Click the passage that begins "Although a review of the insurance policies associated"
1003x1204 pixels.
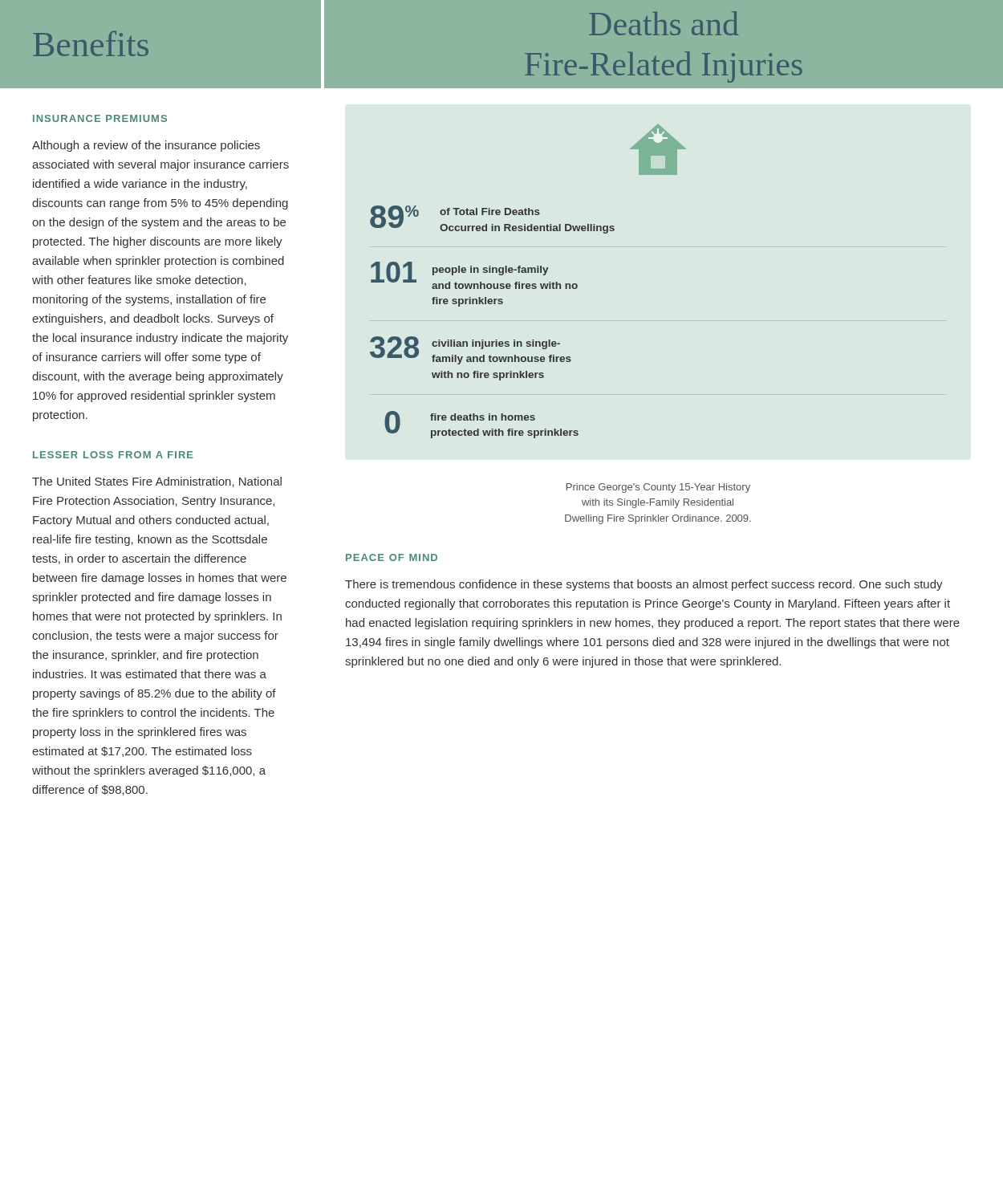point(161,280)
